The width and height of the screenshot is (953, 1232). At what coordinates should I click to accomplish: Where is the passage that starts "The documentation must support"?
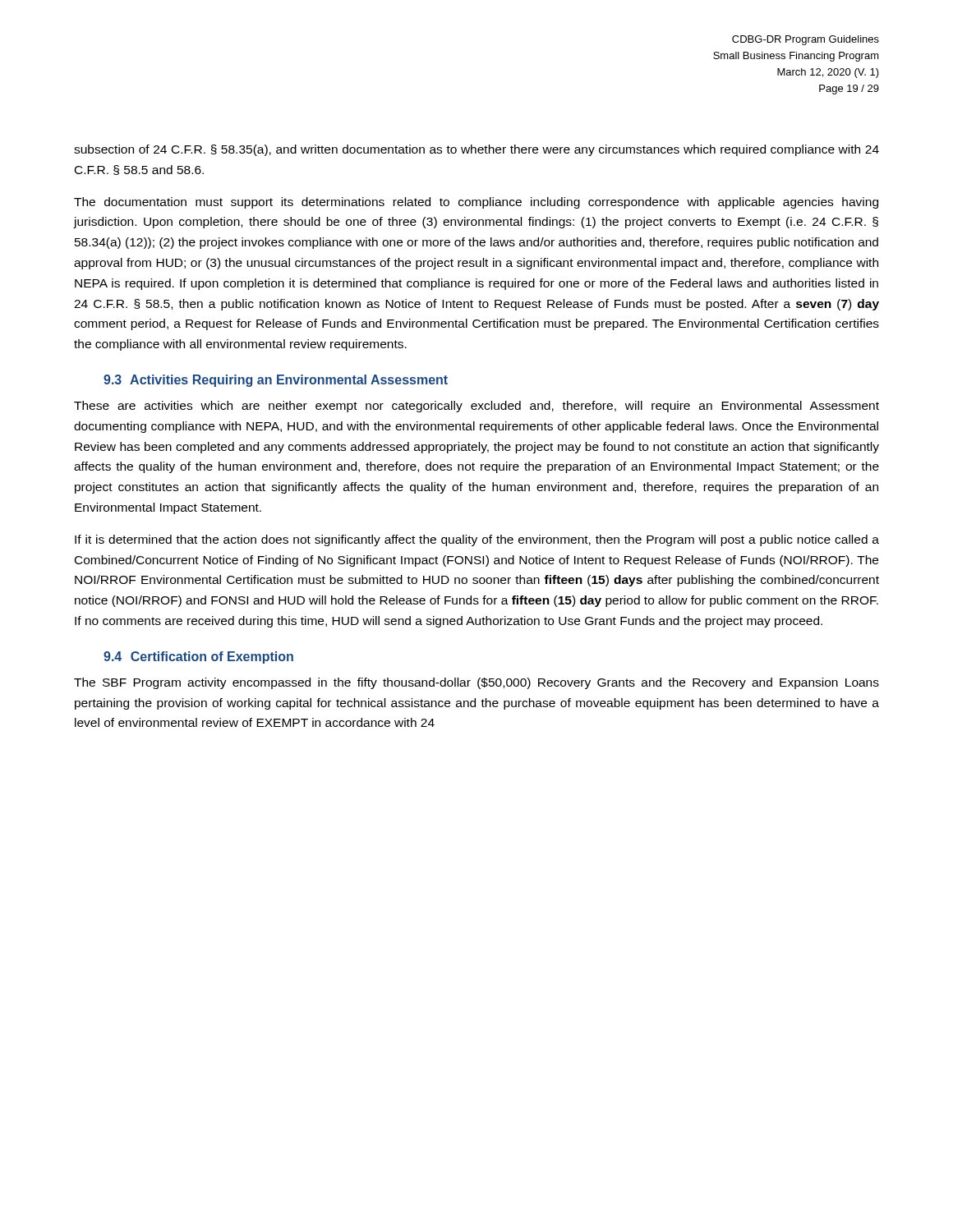476,273
